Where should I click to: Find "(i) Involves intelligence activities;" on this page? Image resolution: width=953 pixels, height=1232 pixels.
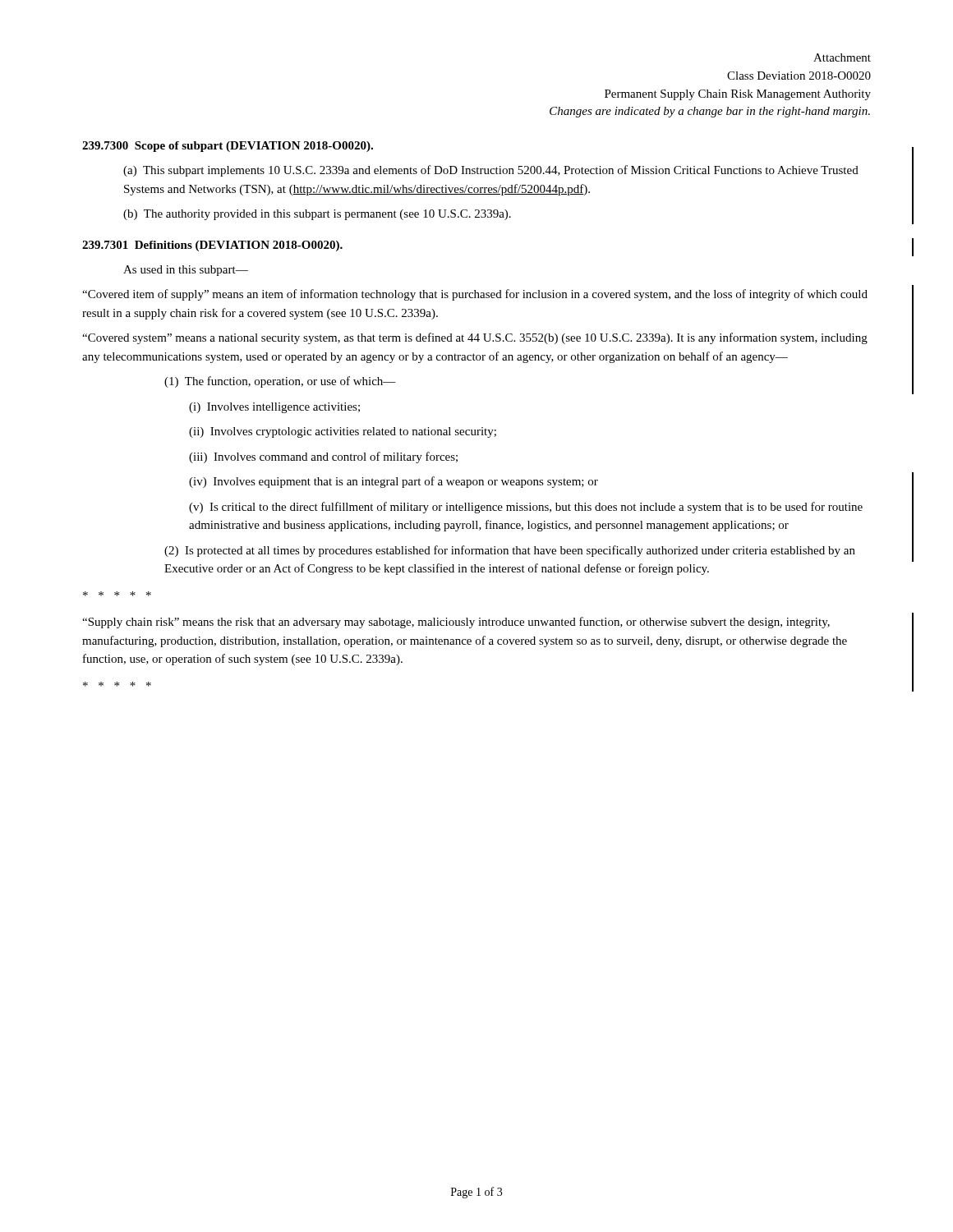[275, 406]
